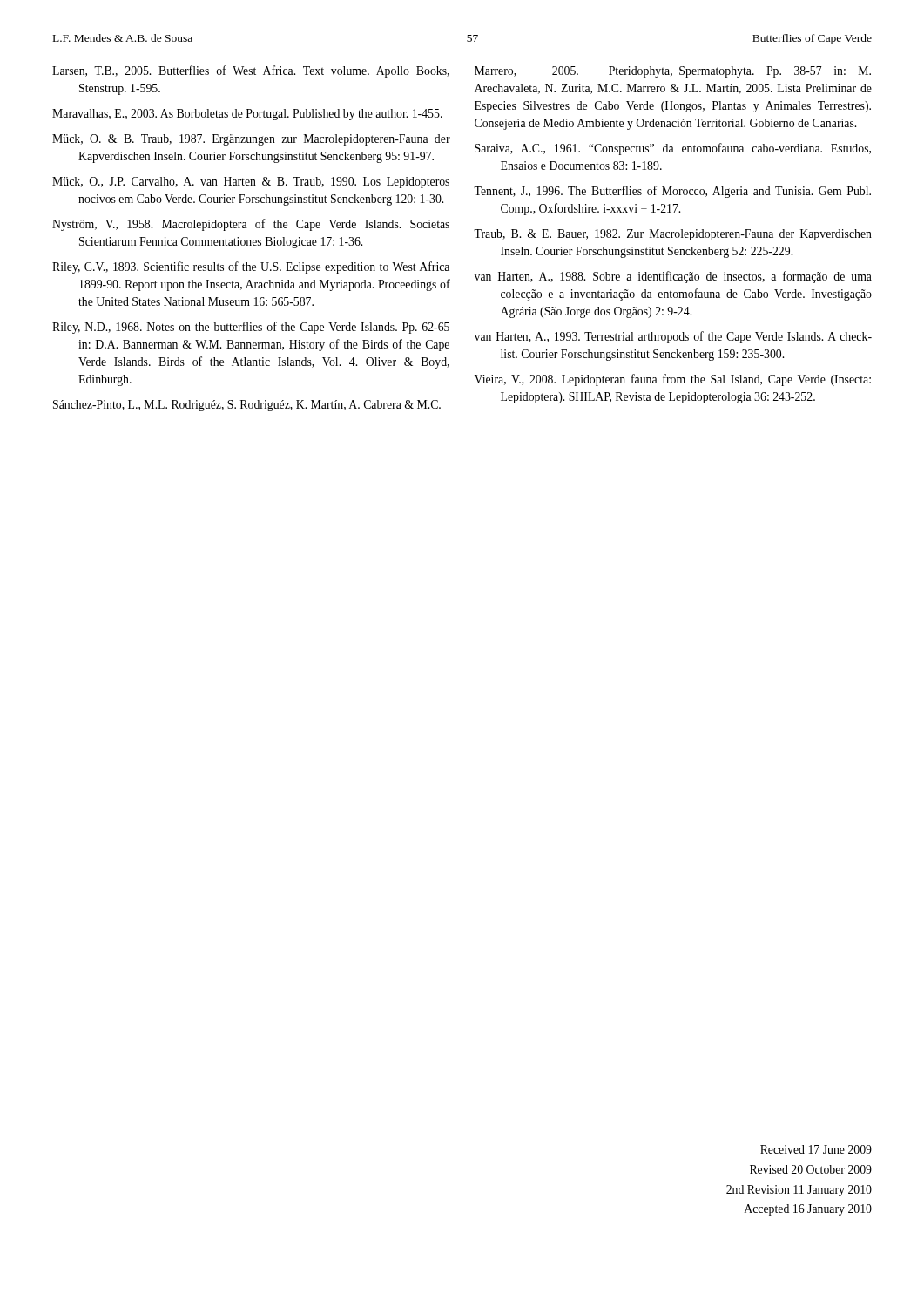Click on the text starting "Riley, N.D., 1968. Notes on the butterflies of"
The width and height of the screenshot is (924, 1307).
(251, 353)
